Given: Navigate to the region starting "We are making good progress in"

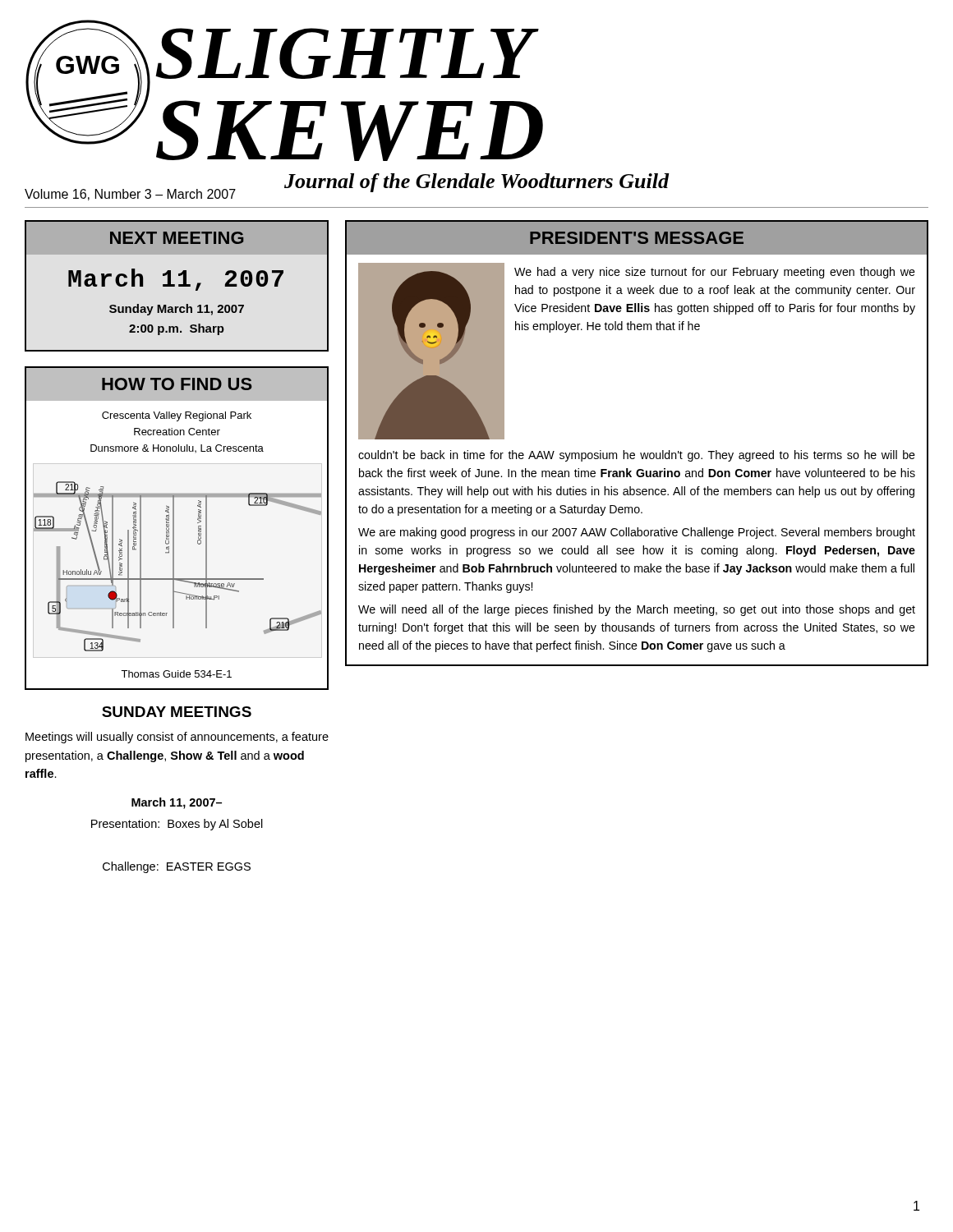Looking at the screenshot, I should point(637,559).
